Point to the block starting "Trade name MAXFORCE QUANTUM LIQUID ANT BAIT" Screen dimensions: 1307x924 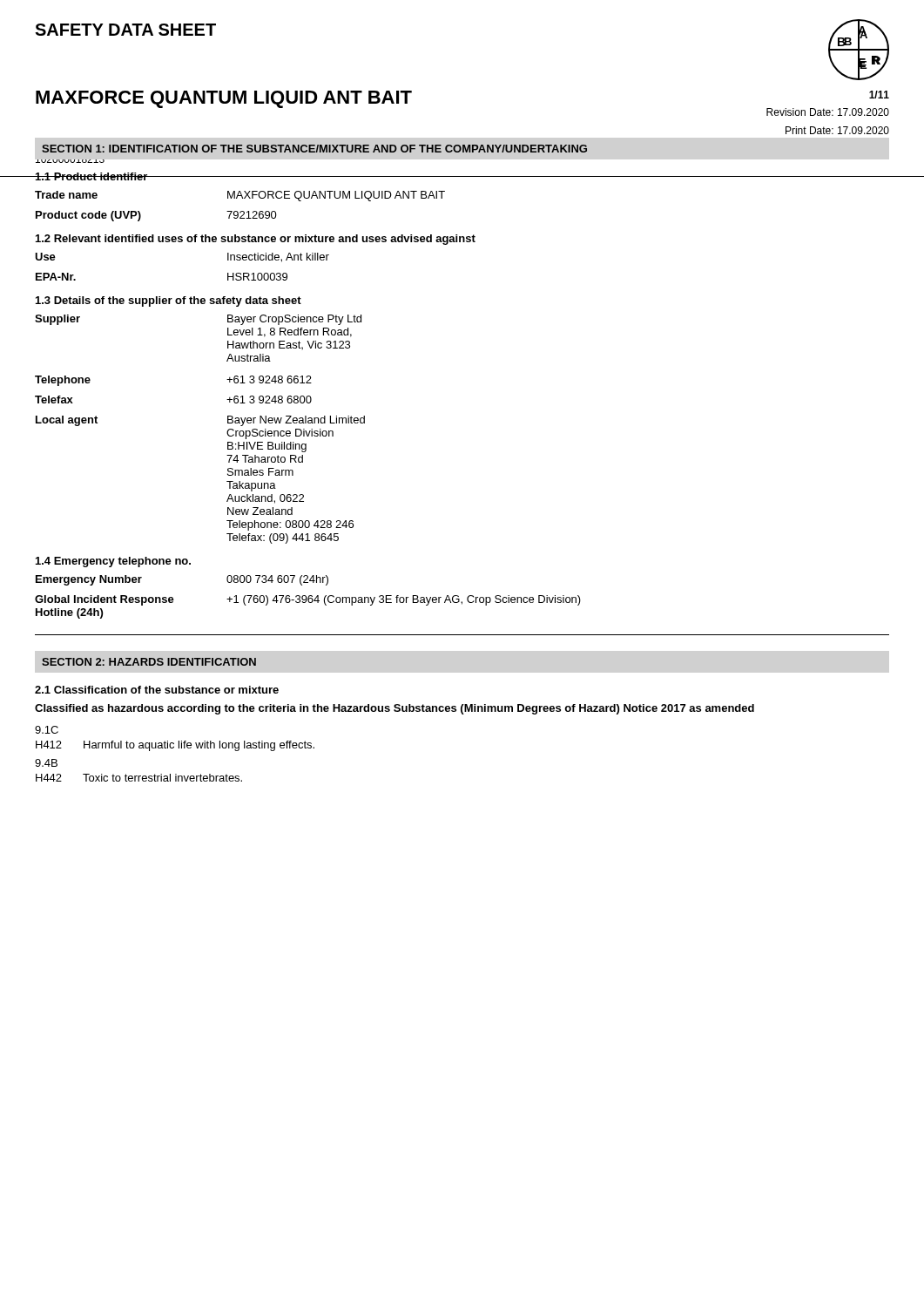tap(240, 196)
